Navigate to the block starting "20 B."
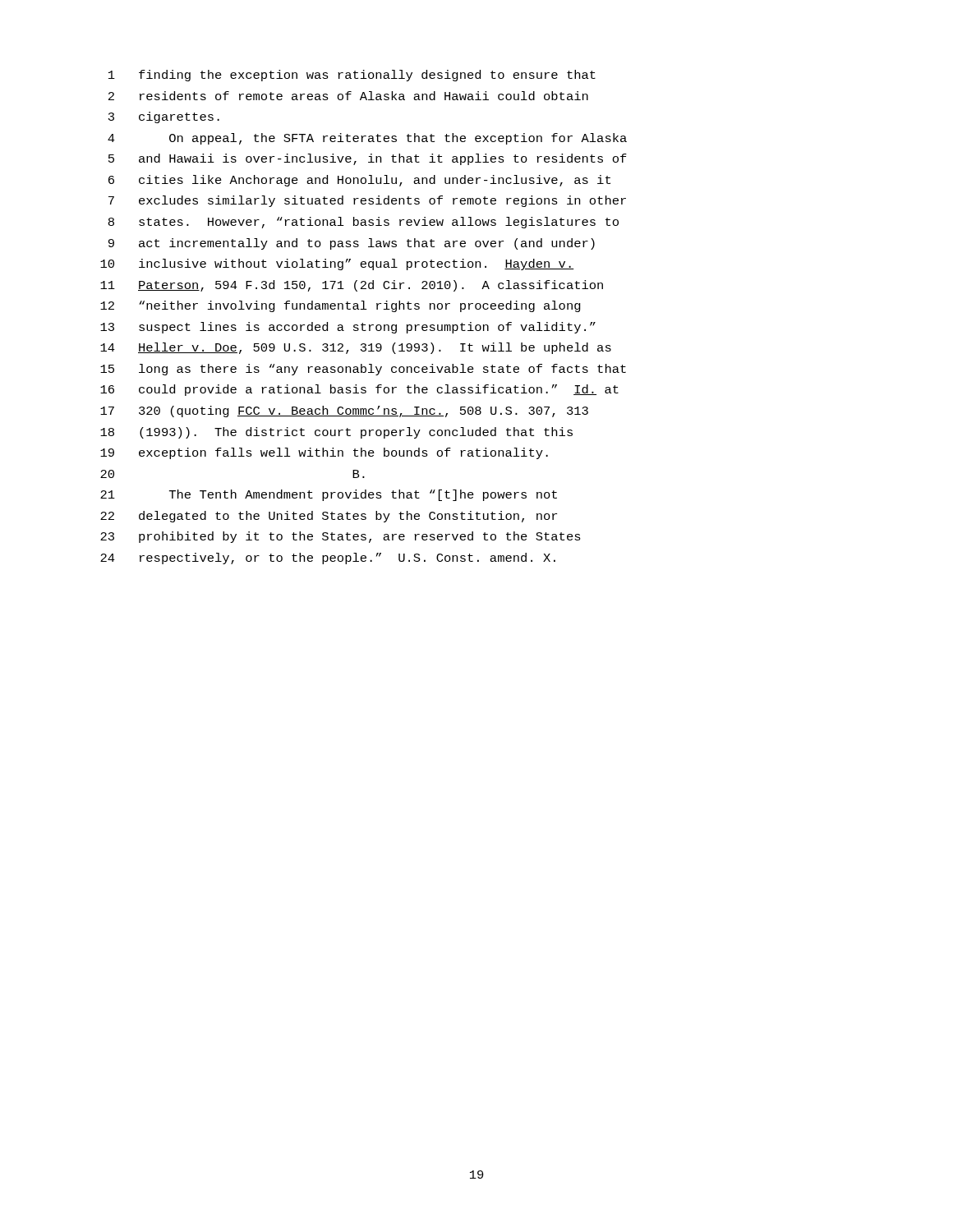The width and height of the screenshot is (953, 1232). point(104,474)
